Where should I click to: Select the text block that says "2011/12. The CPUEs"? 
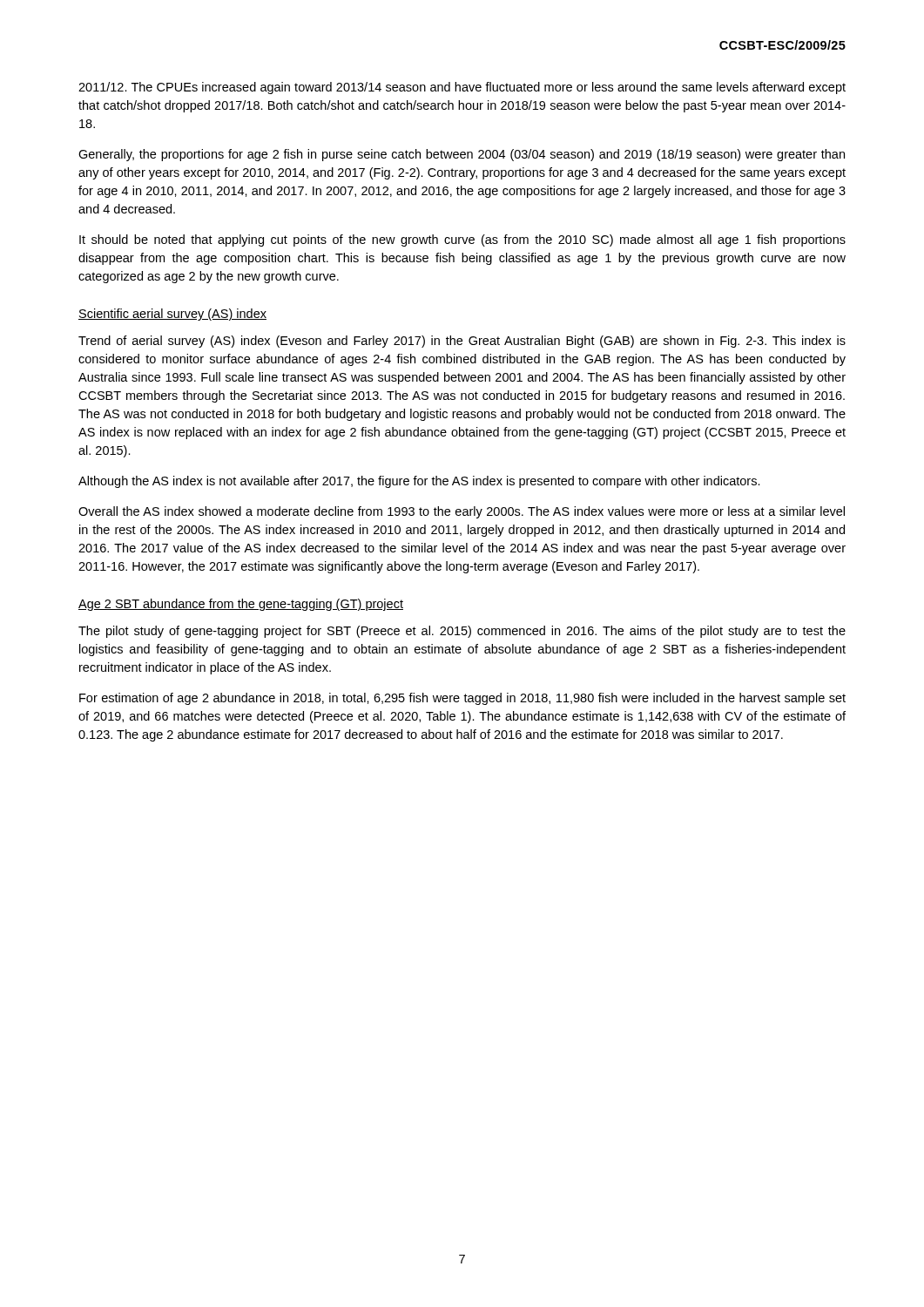coord(462,105)
